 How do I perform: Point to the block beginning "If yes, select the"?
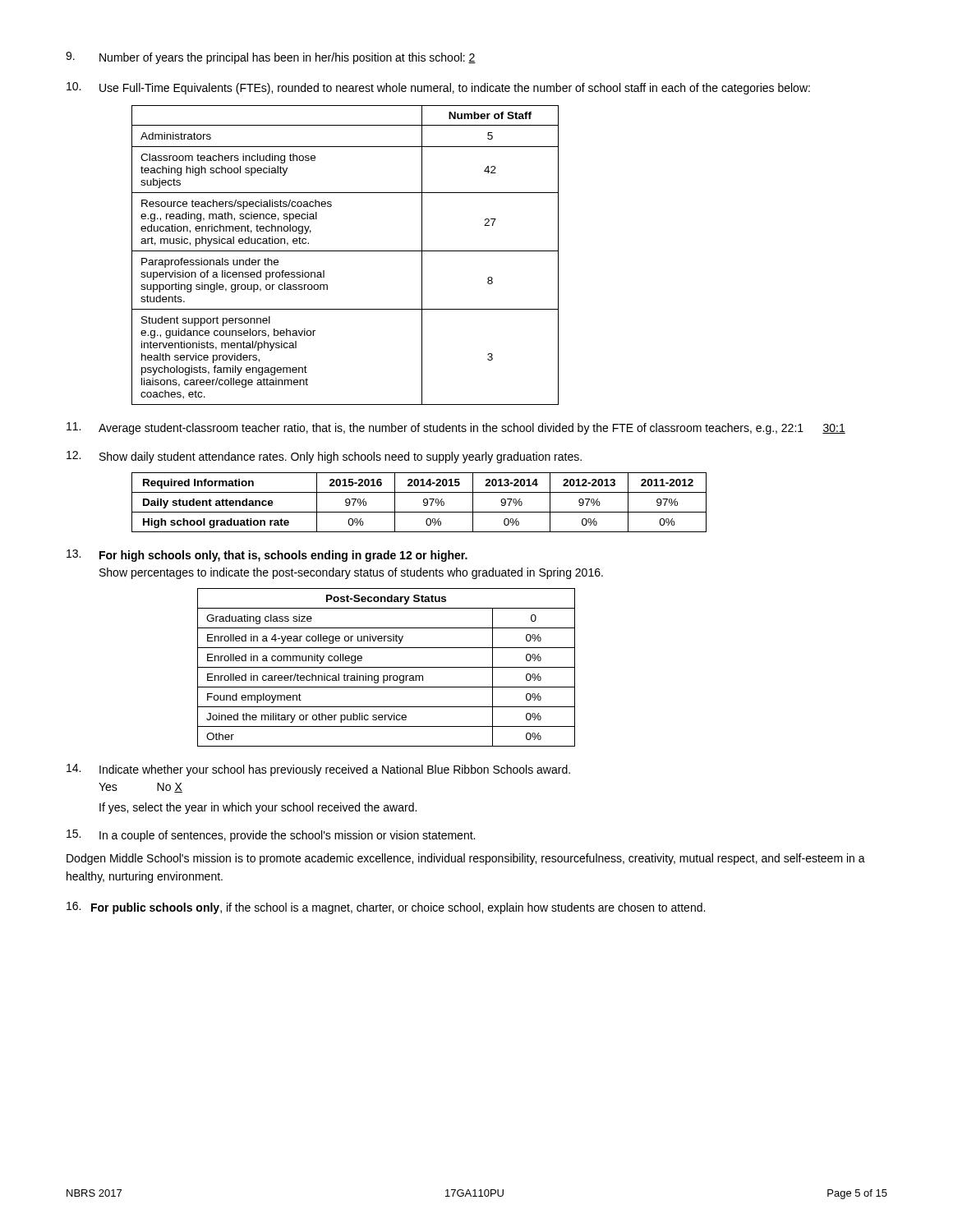pyautogui.click(x=258, y=807)
